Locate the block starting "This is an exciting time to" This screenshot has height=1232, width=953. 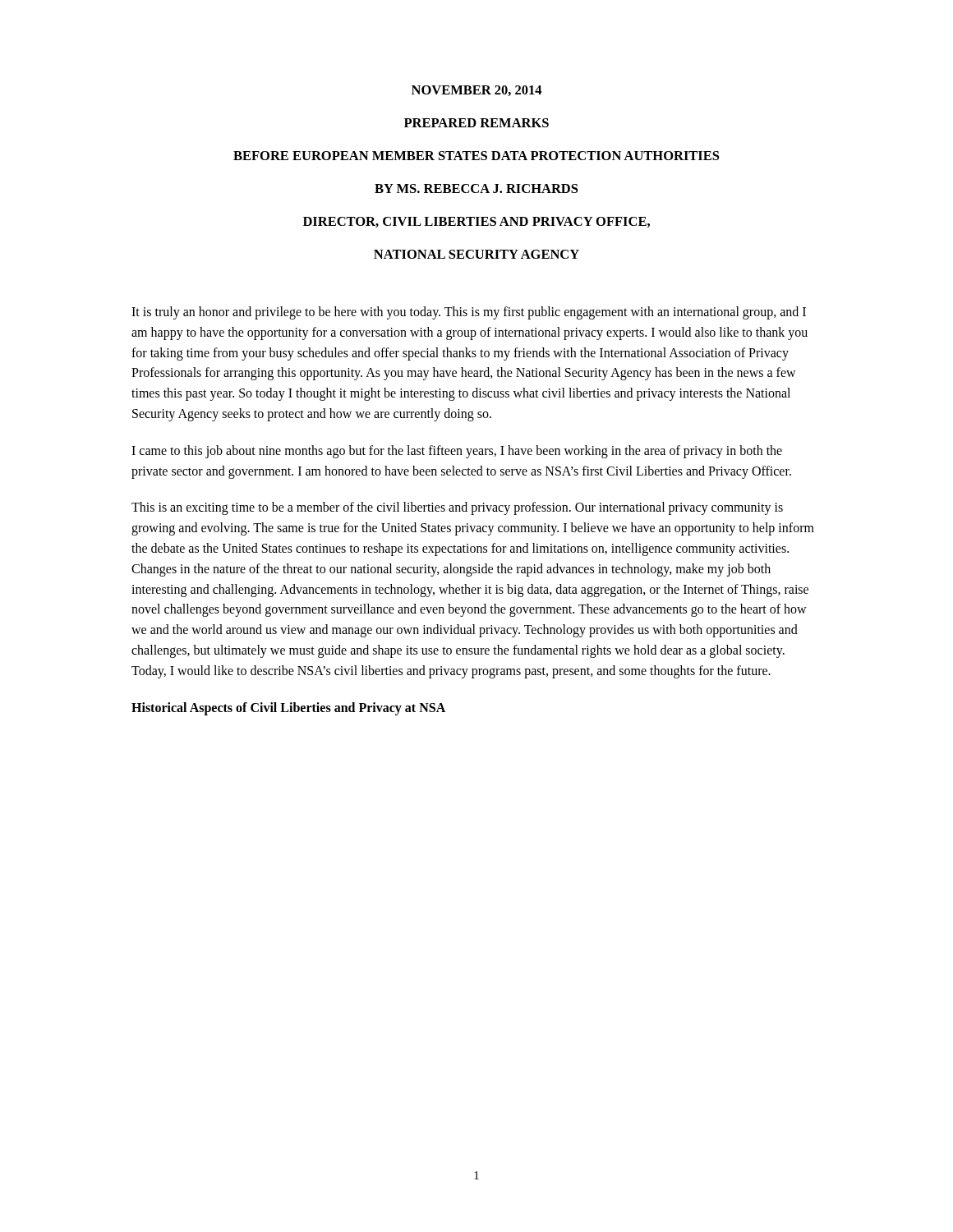click(473, 589)
